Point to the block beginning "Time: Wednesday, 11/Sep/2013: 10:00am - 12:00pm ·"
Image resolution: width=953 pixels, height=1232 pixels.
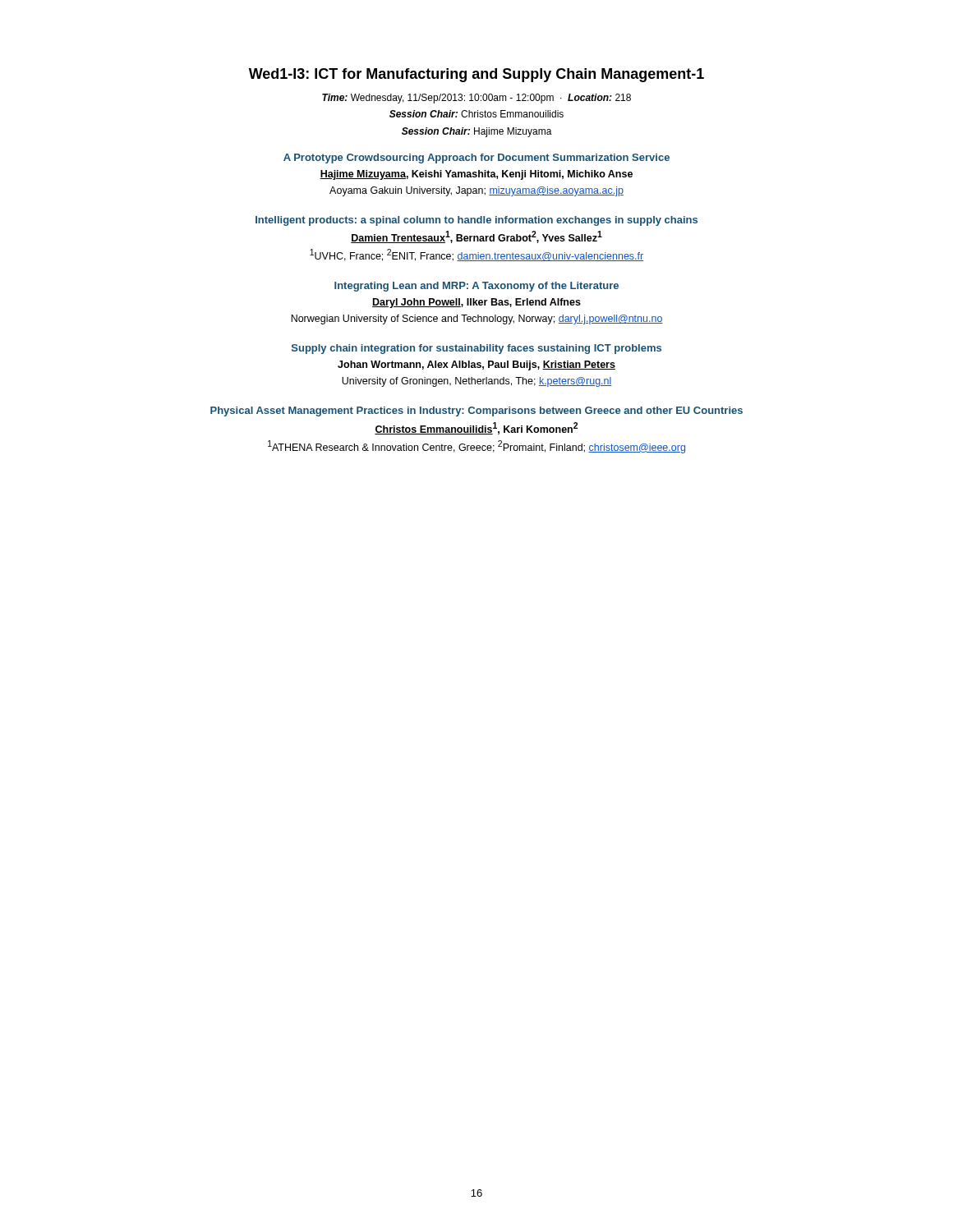point(476,115)
